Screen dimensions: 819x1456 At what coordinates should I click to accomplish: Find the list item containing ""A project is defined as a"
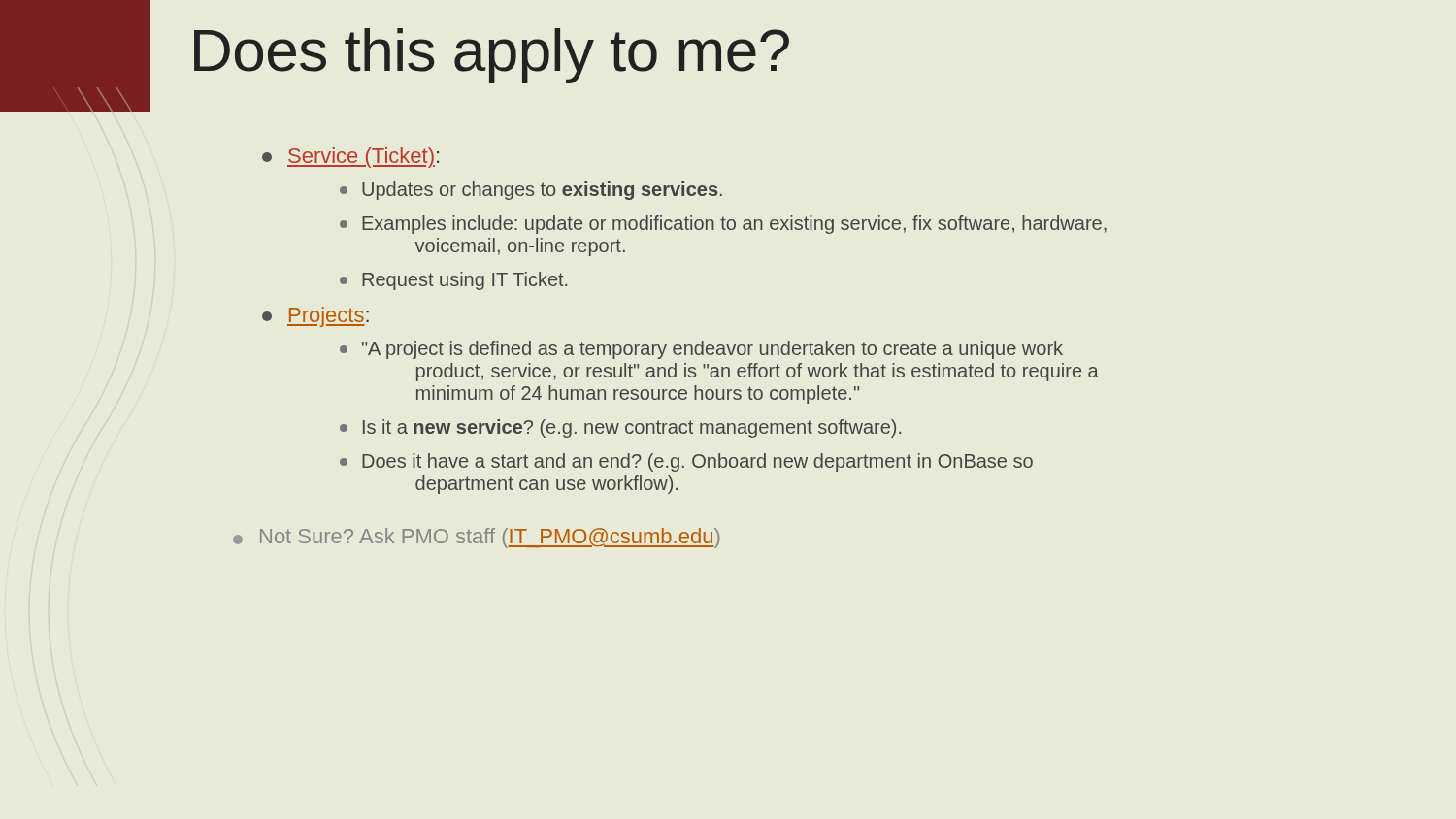(719, 371)
